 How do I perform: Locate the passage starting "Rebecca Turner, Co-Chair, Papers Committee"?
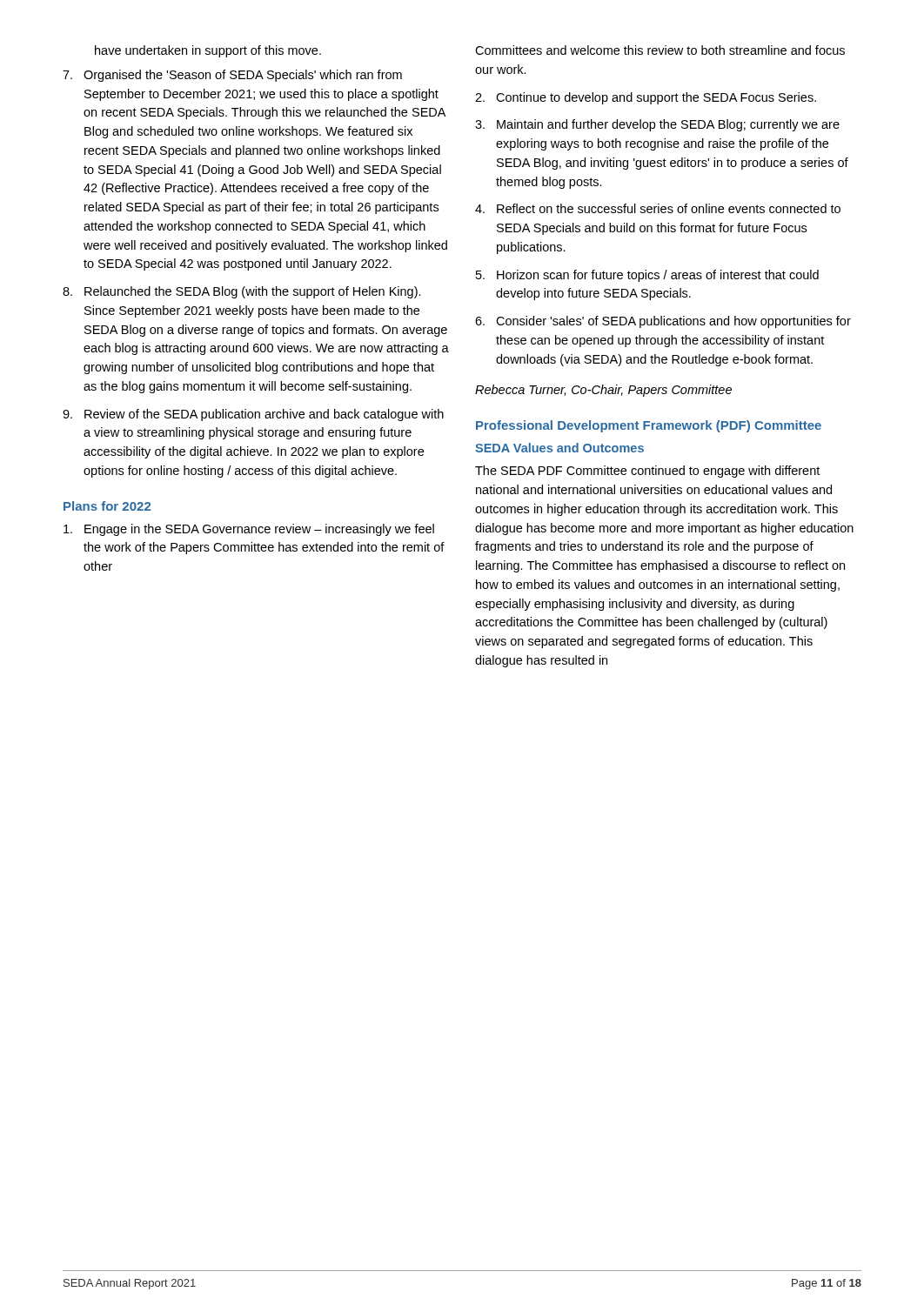604,390
